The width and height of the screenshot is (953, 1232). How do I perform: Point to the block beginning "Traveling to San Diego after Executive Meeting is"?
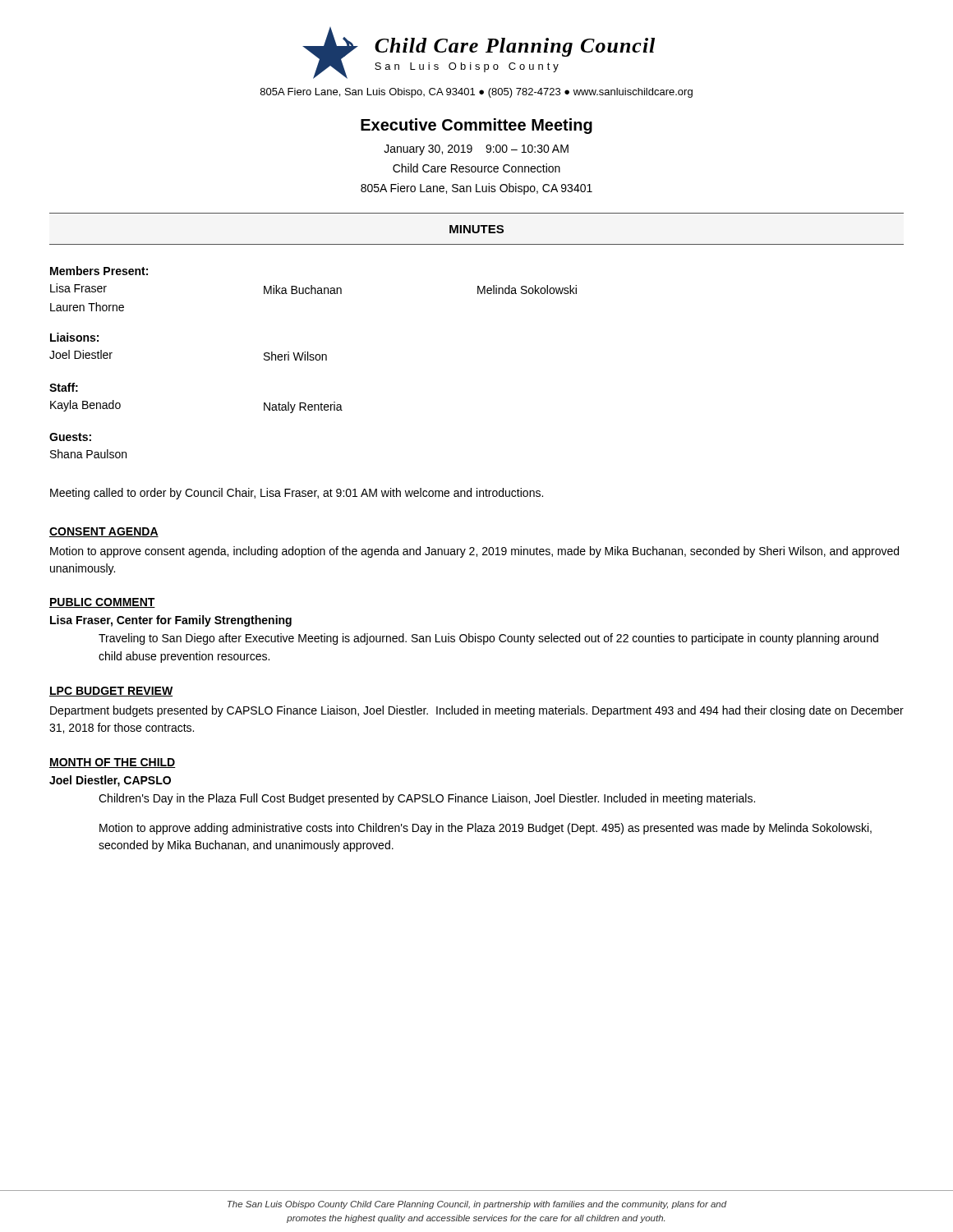489,647
